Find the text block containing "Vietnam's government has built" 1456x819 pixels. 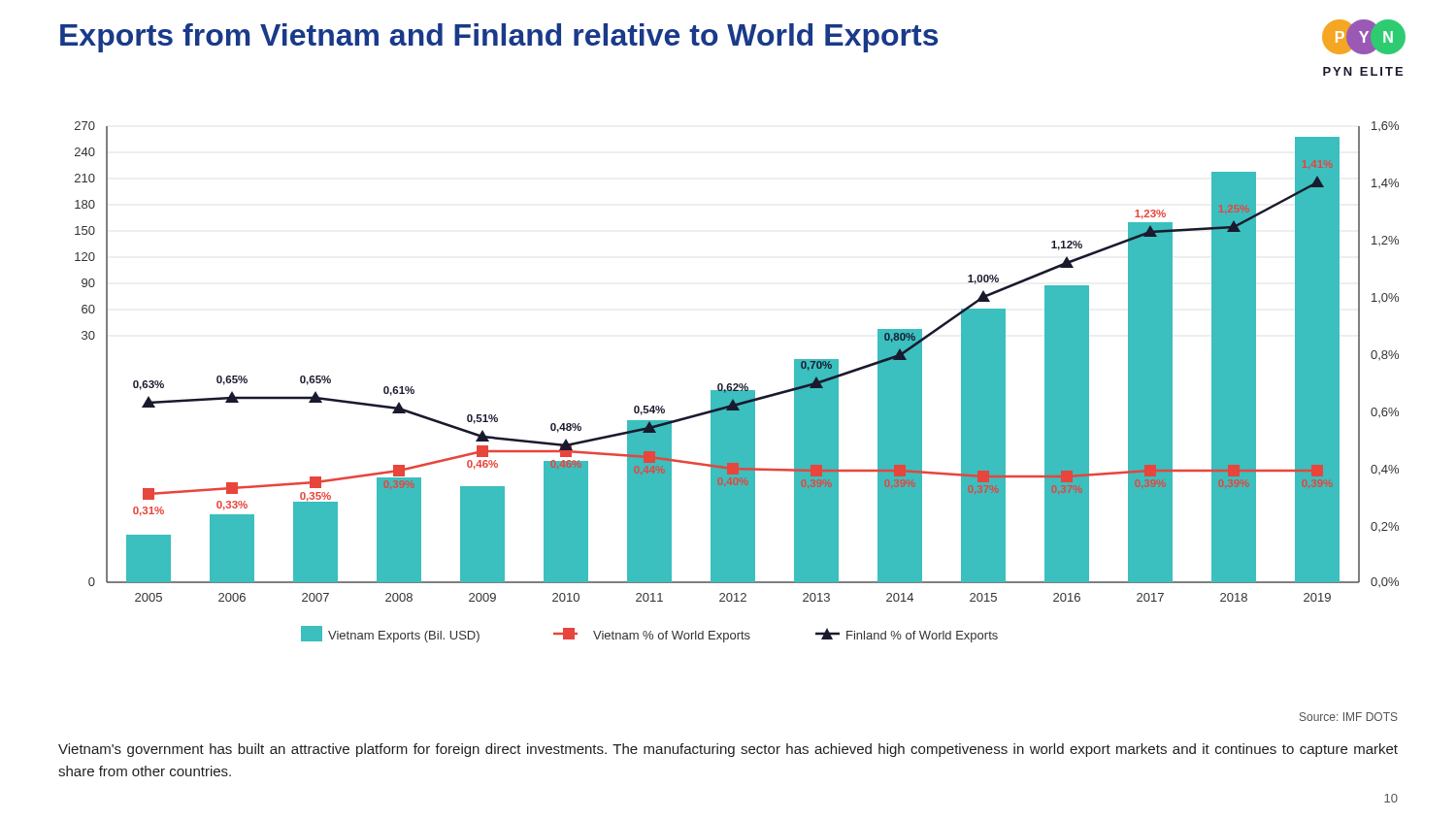pos(728,759)
